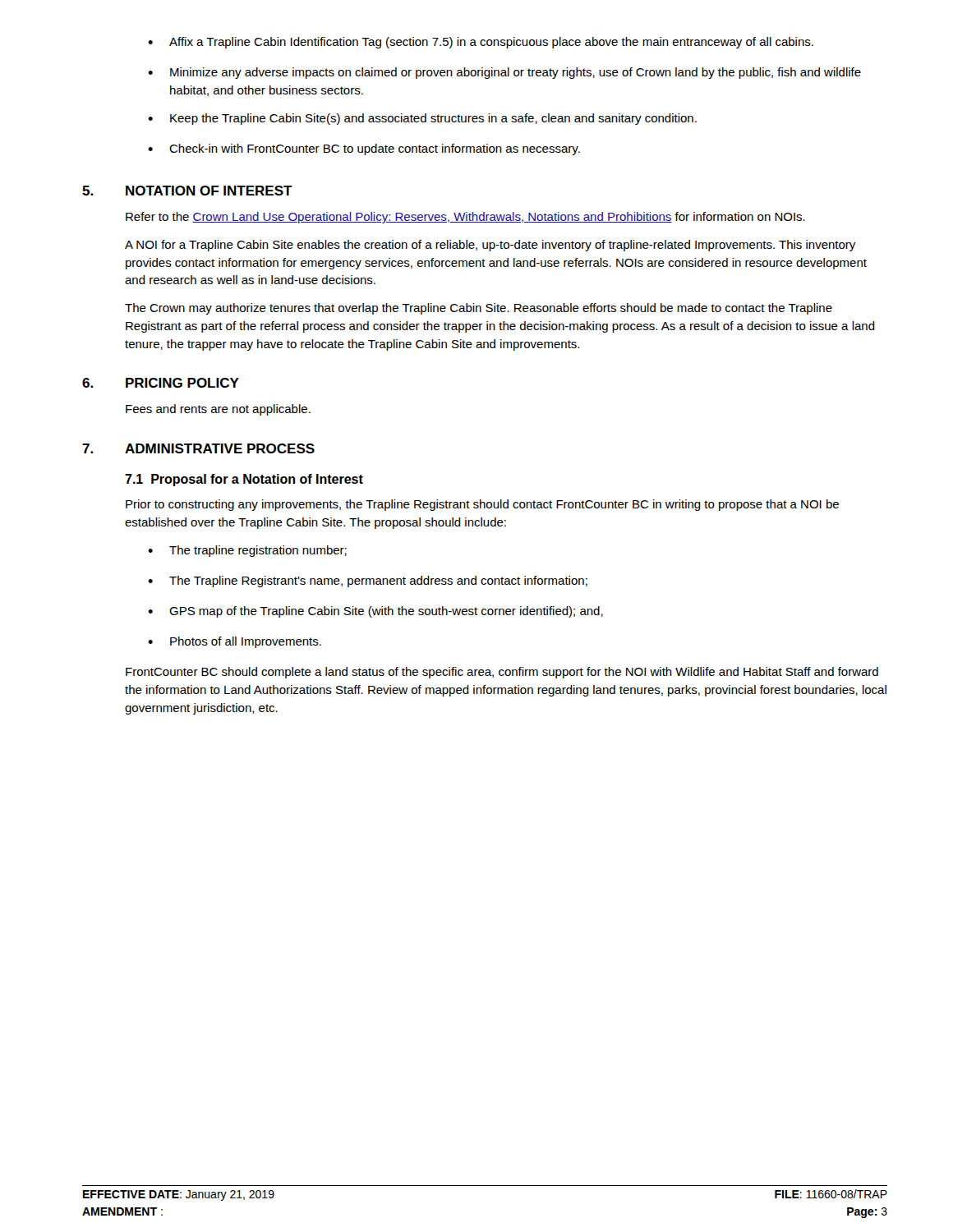Viewport: 953px width, 1232px height.
Task: Point to the block beginning "• Photos of all"
Action: (235, 643)
